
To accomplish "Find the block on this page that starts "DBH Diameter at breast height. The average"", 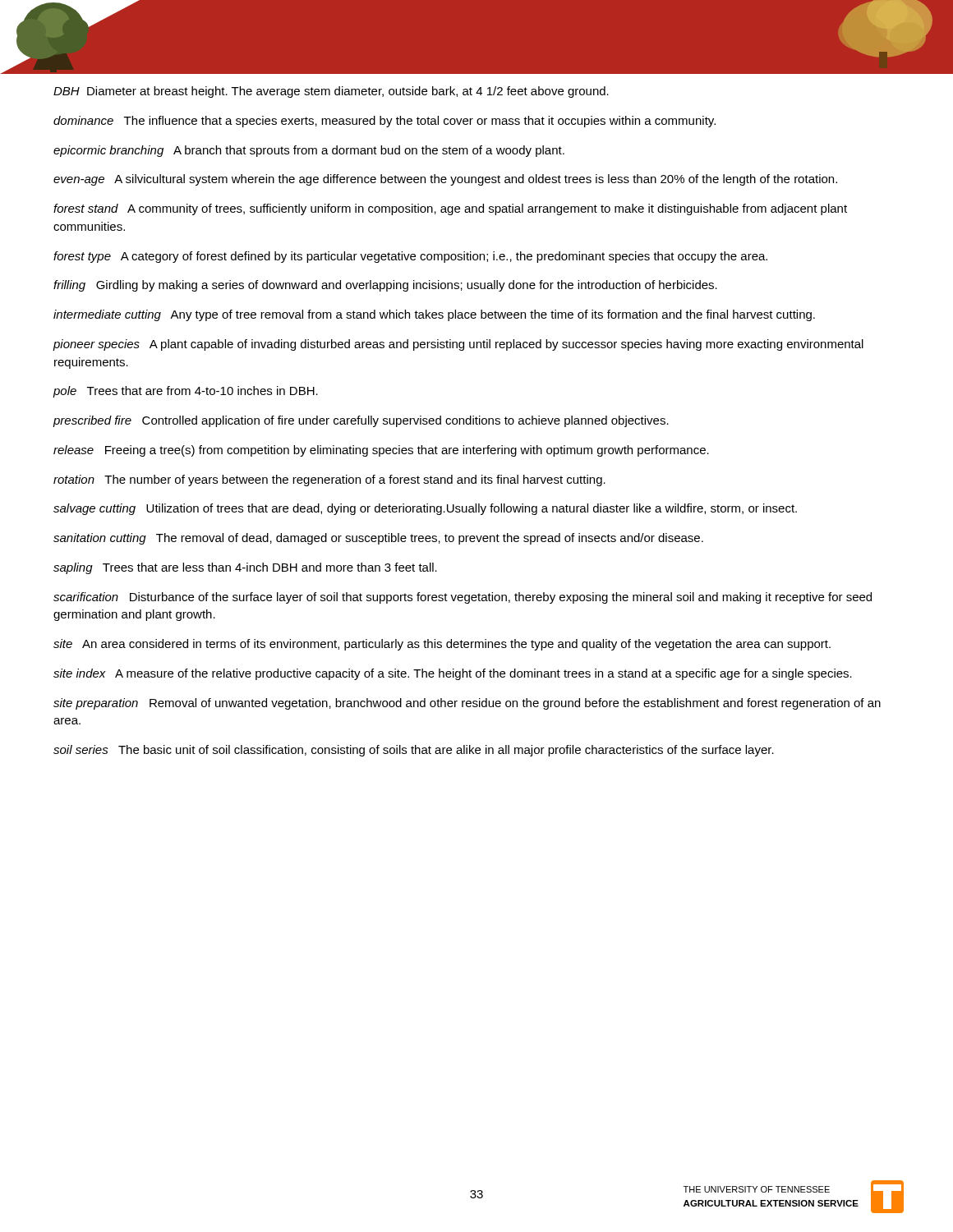I will point(331,91).
